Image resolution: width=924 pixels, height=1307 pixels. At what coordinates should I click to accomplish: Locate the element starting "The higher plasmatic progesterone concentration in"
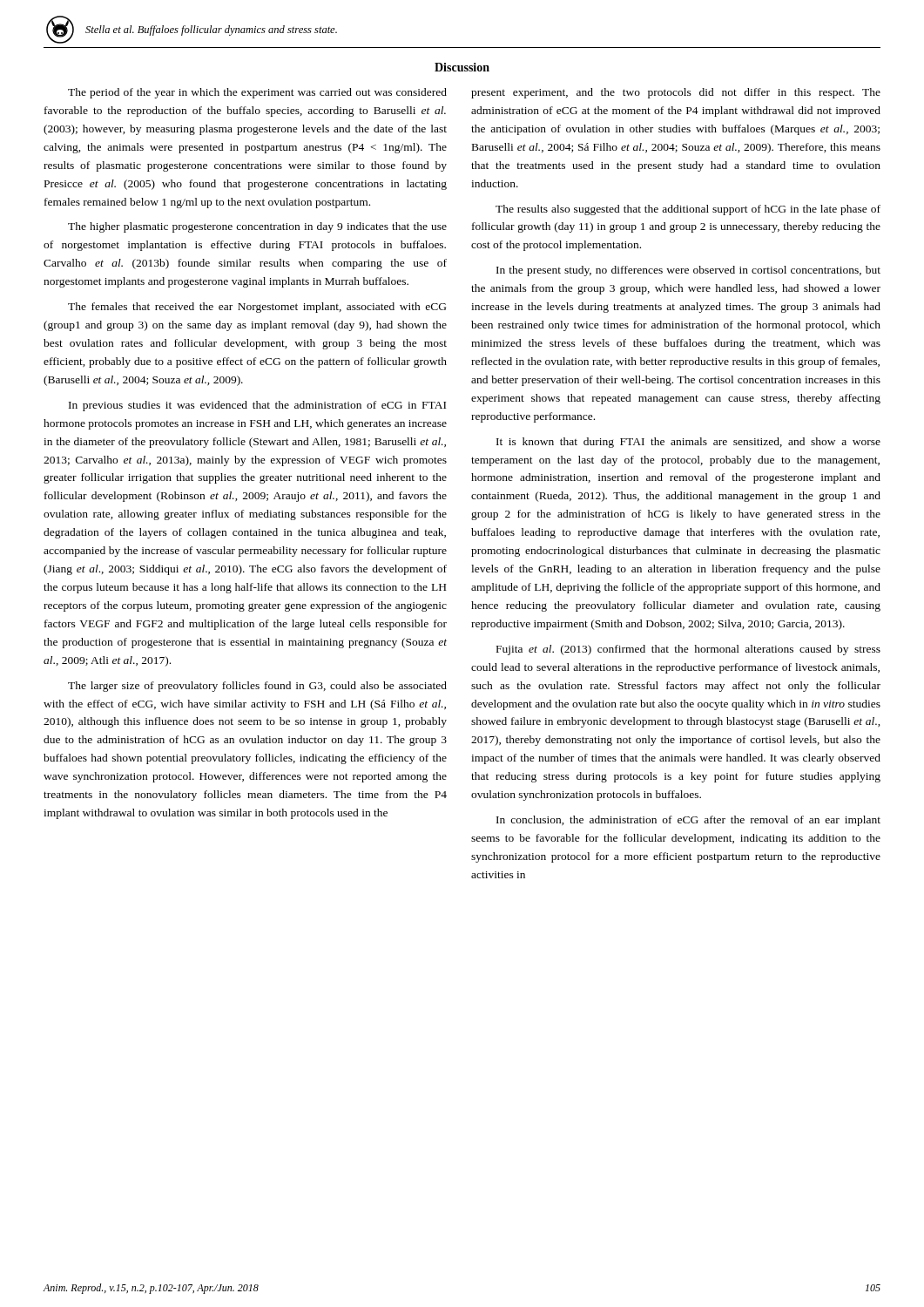(245, 255)
